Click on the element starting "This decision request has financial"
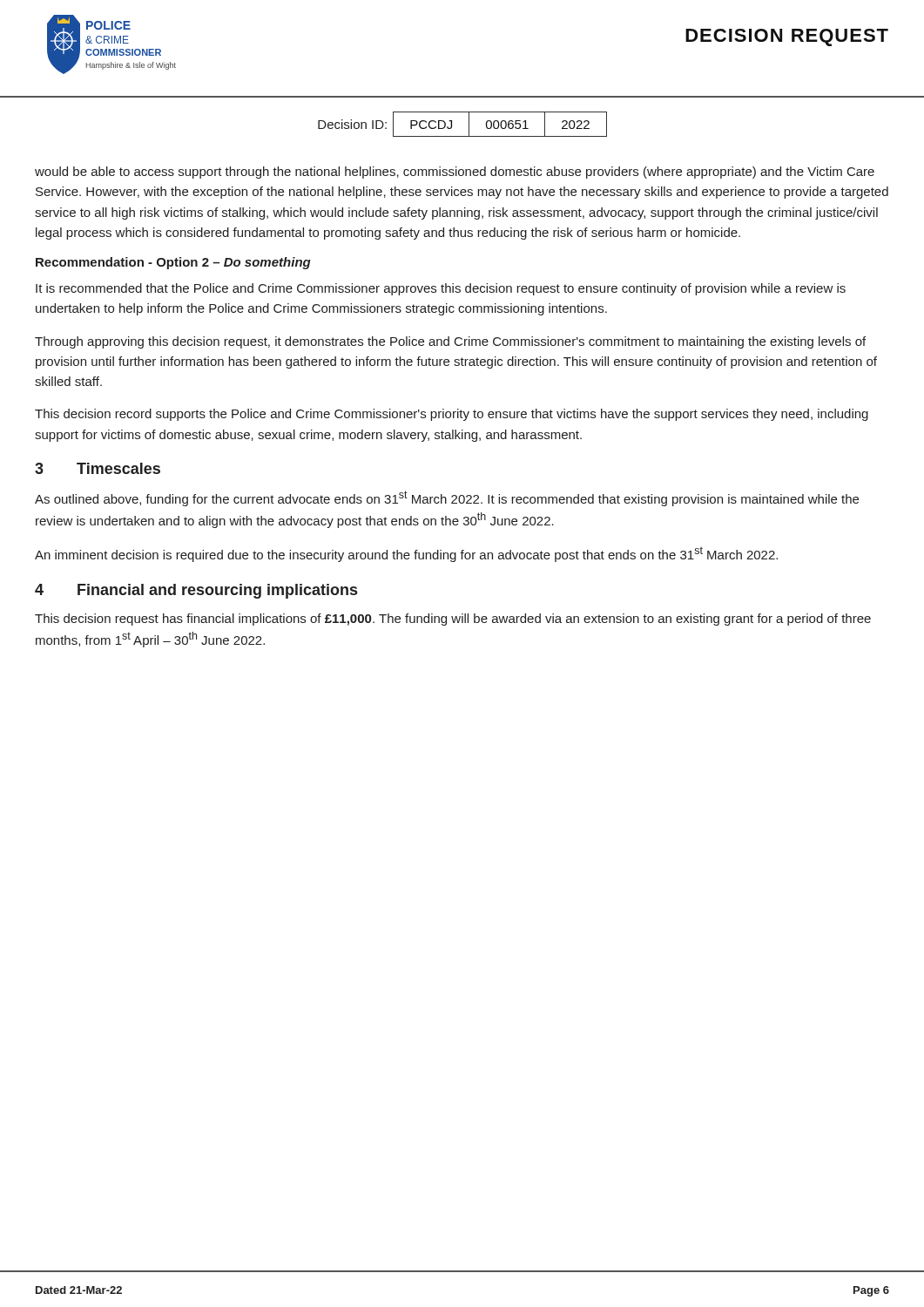 [x=453, y=629]
